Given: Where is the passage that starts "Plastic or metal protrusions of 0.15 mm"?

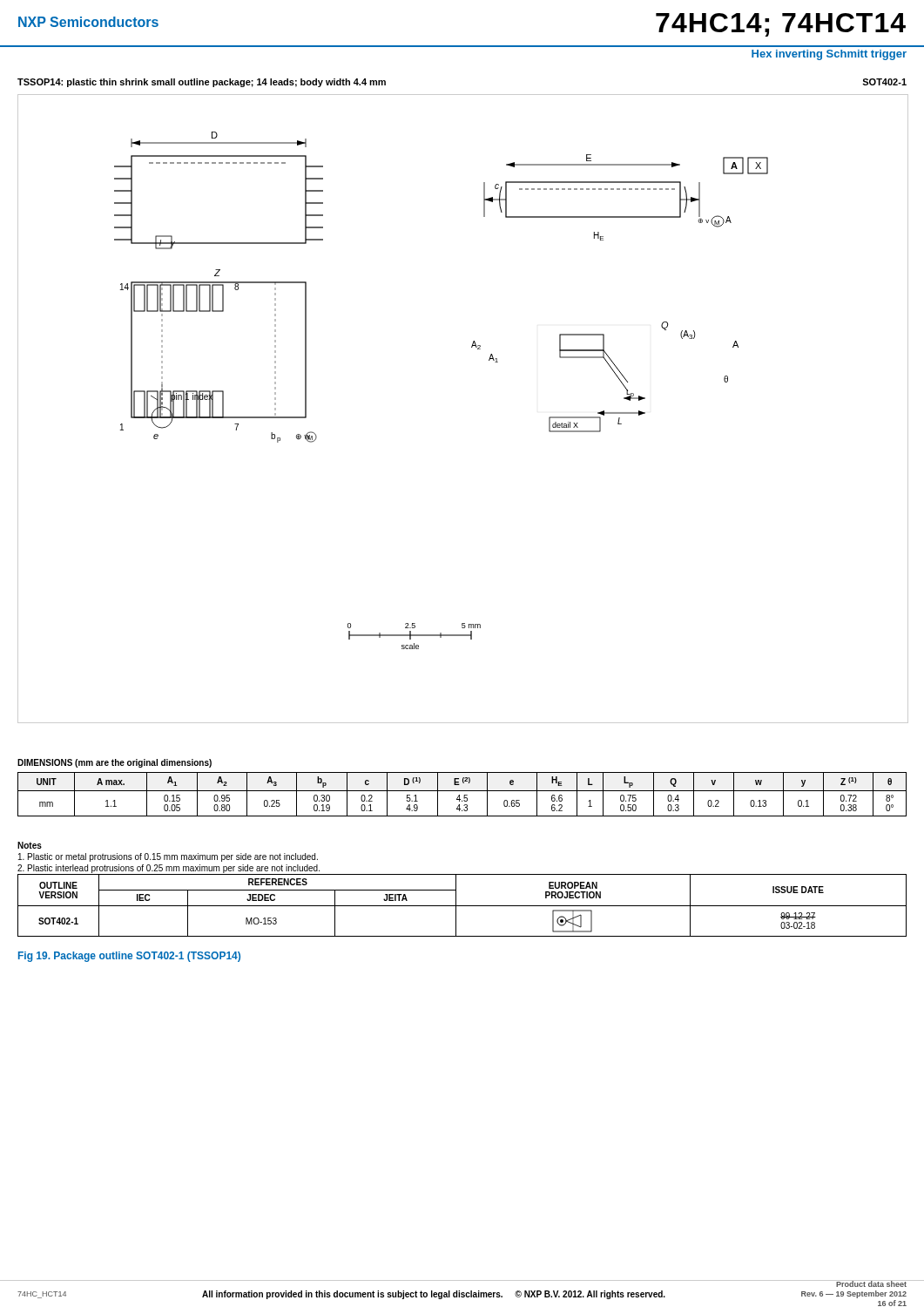Looking at the screenshot, I should [x=168, y=857].
